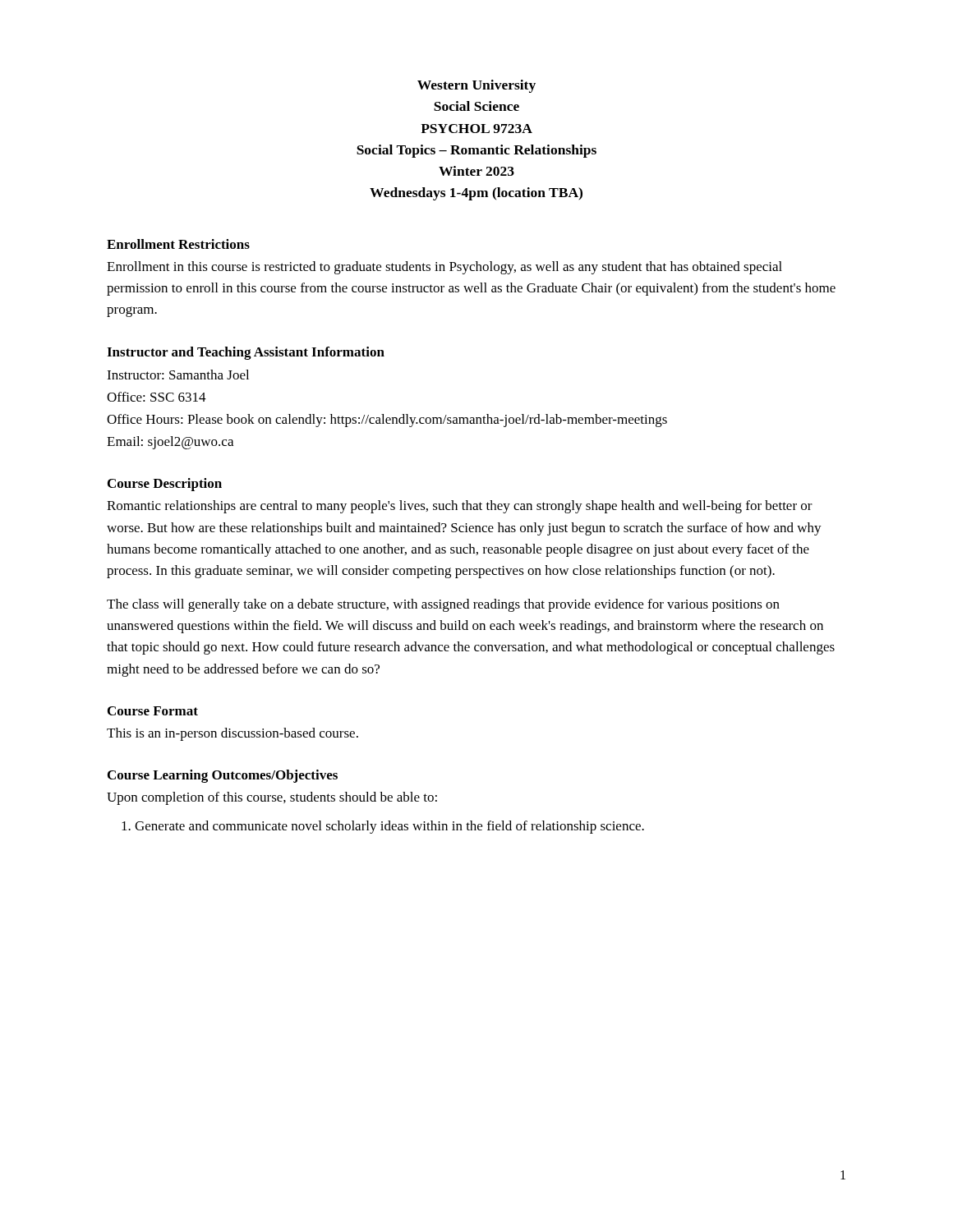Image resolution: width=953 pixels, height=1232 pixels.
Task: Click on the text block with the text "Upon completion of this"
Action: (x=272, y=797)
